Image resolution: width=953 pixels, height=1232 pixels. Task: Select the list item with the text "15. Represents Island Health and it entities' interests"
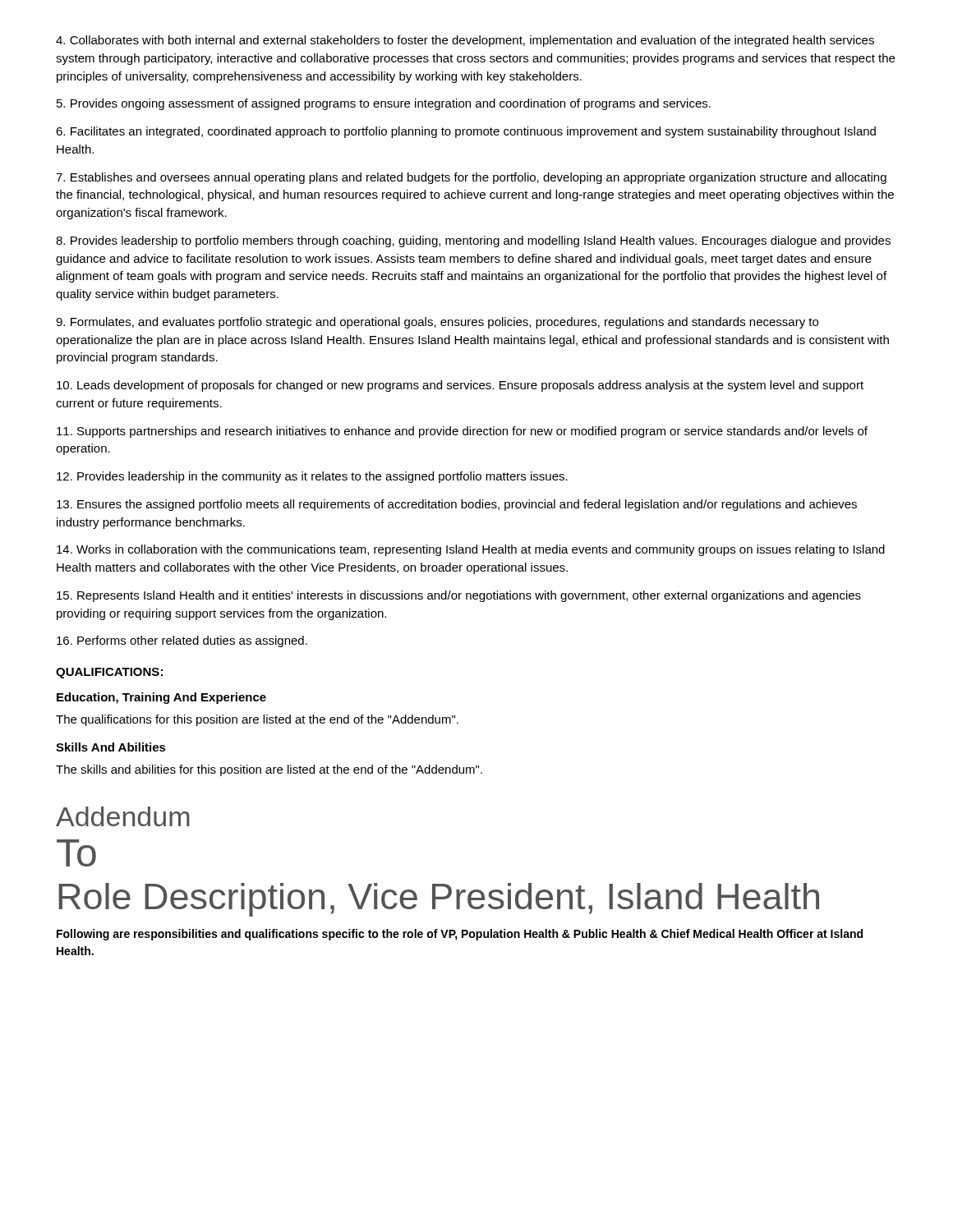(x=458, y=604)
